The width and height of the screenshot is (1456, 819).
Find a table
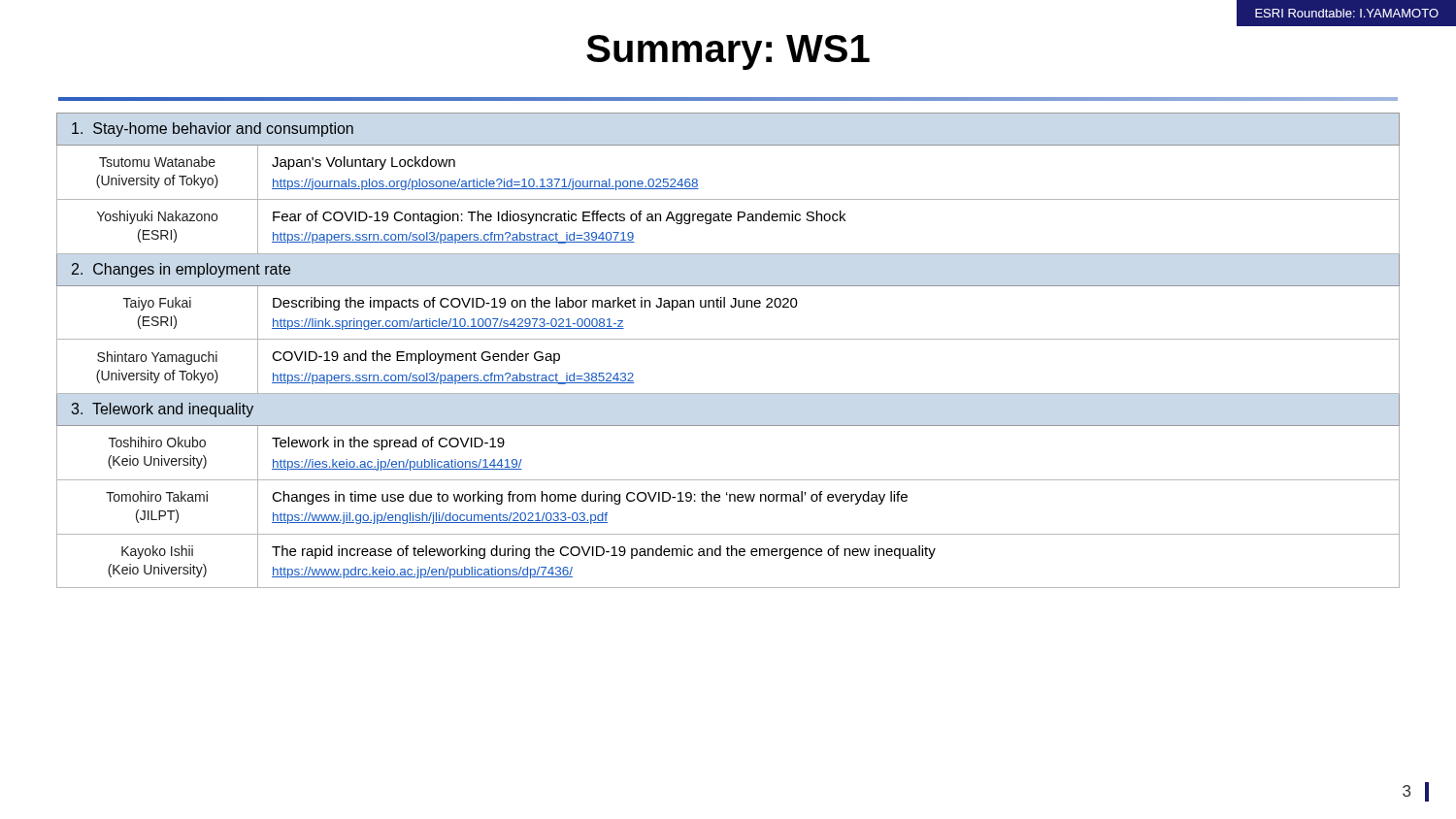(728, 350)
